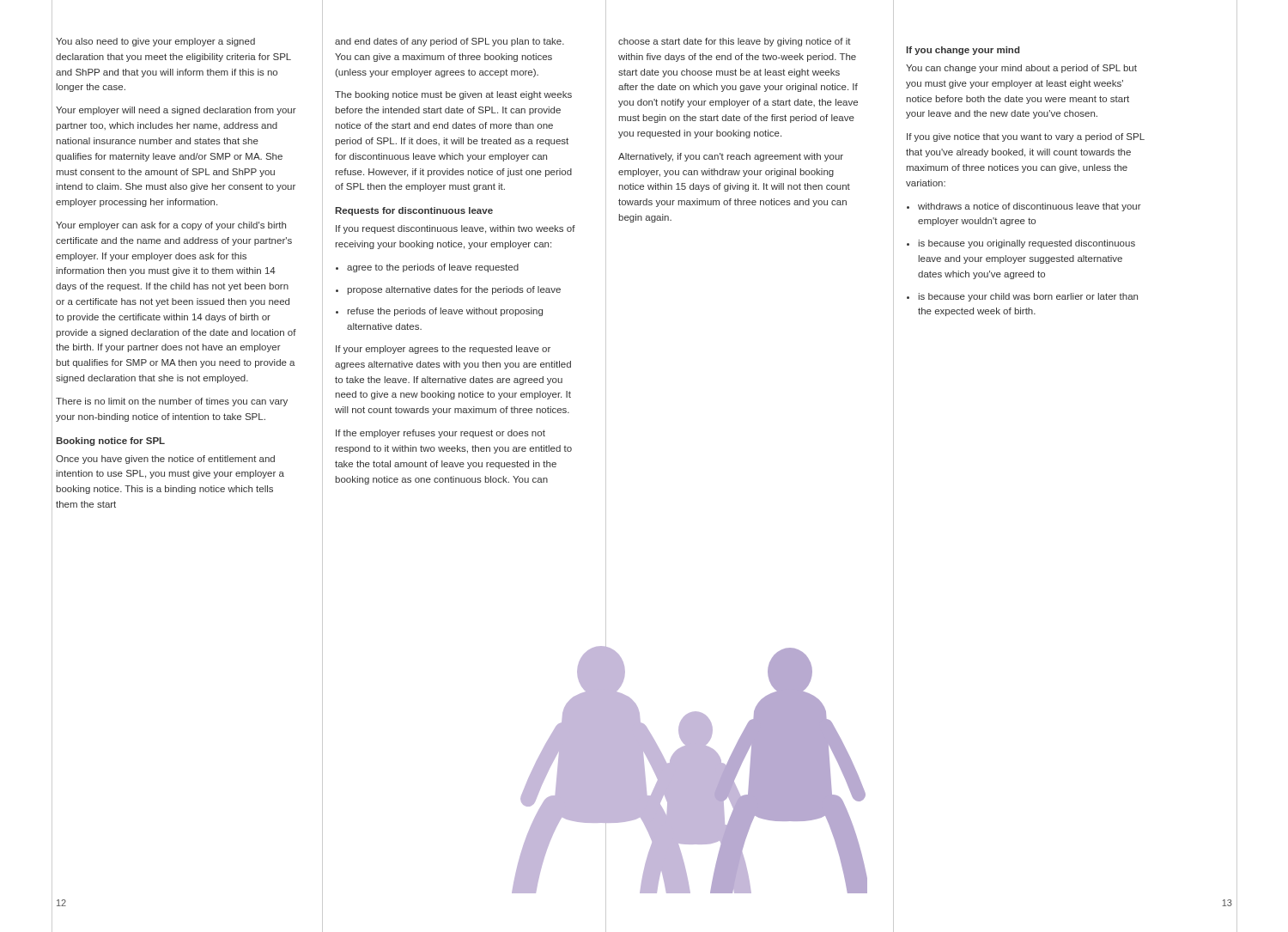The image size is (1288, 932).
Task: Point to the text starting "is because you originally requested discontinuous leave"
Action: [1026, 259]
